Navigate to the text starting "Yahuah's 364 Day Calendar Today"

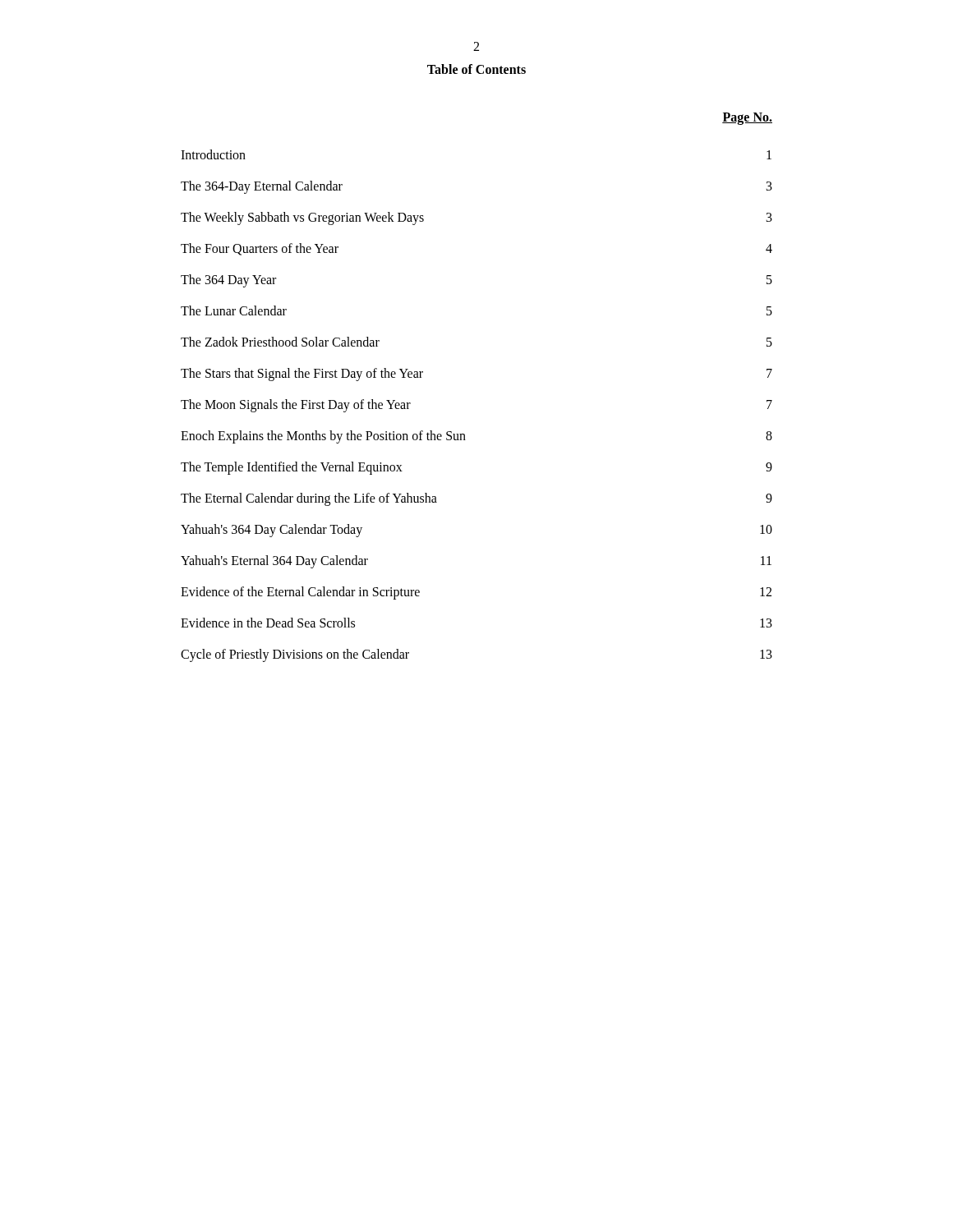click(x=271, y=529)
